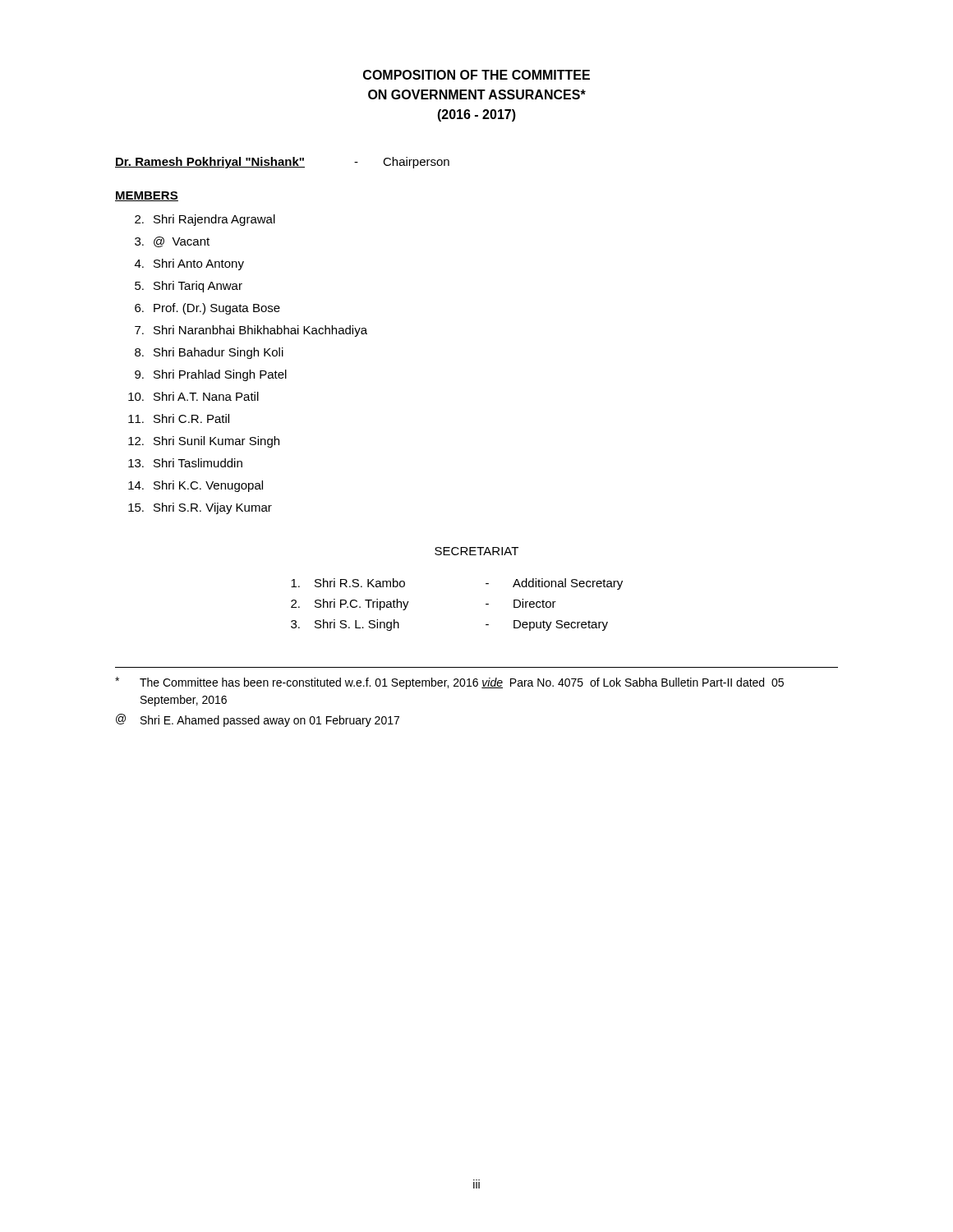Find the footnote with the text "The Committee has been"
Viewport: 953px width, 1232px height.
pyautogui.click(x=476, y=692)
